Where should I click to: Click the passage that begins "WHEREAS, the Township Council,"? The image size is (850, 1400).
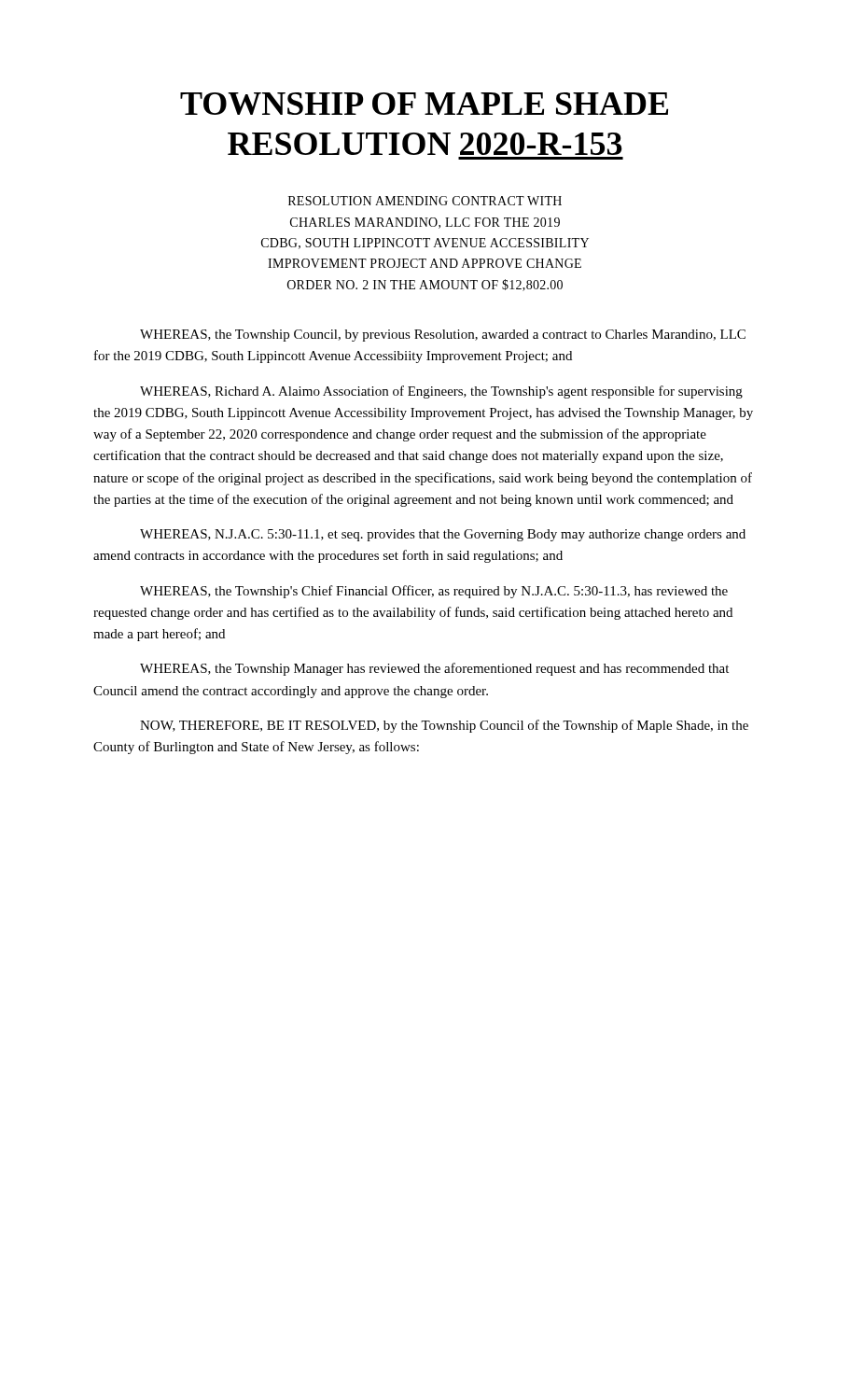point(425,541)
